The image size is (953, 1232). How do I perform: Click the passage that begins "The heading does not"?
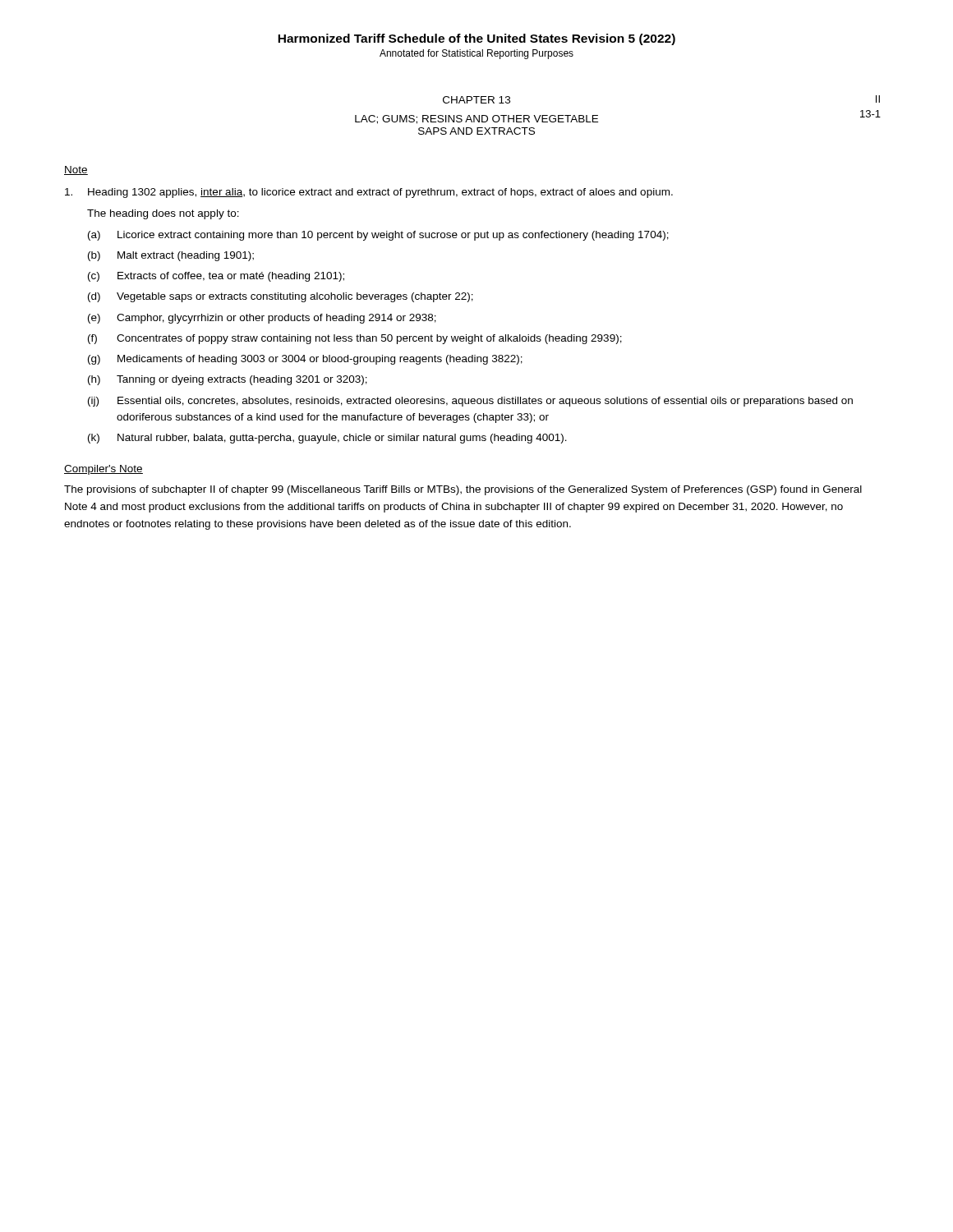163,213
